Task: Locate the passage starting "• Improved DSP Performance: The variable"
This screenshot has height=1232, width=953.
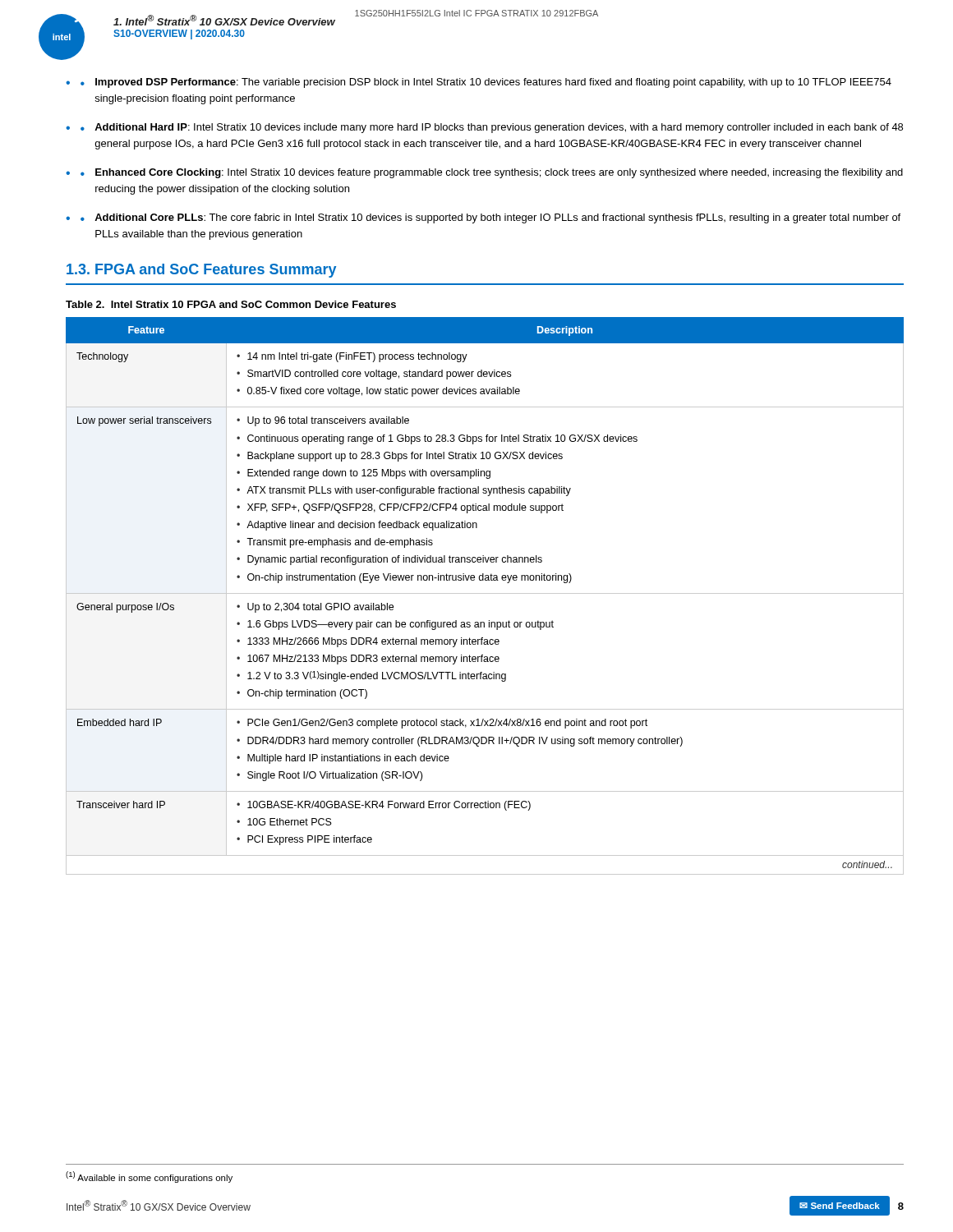Action: click(492, 90)
